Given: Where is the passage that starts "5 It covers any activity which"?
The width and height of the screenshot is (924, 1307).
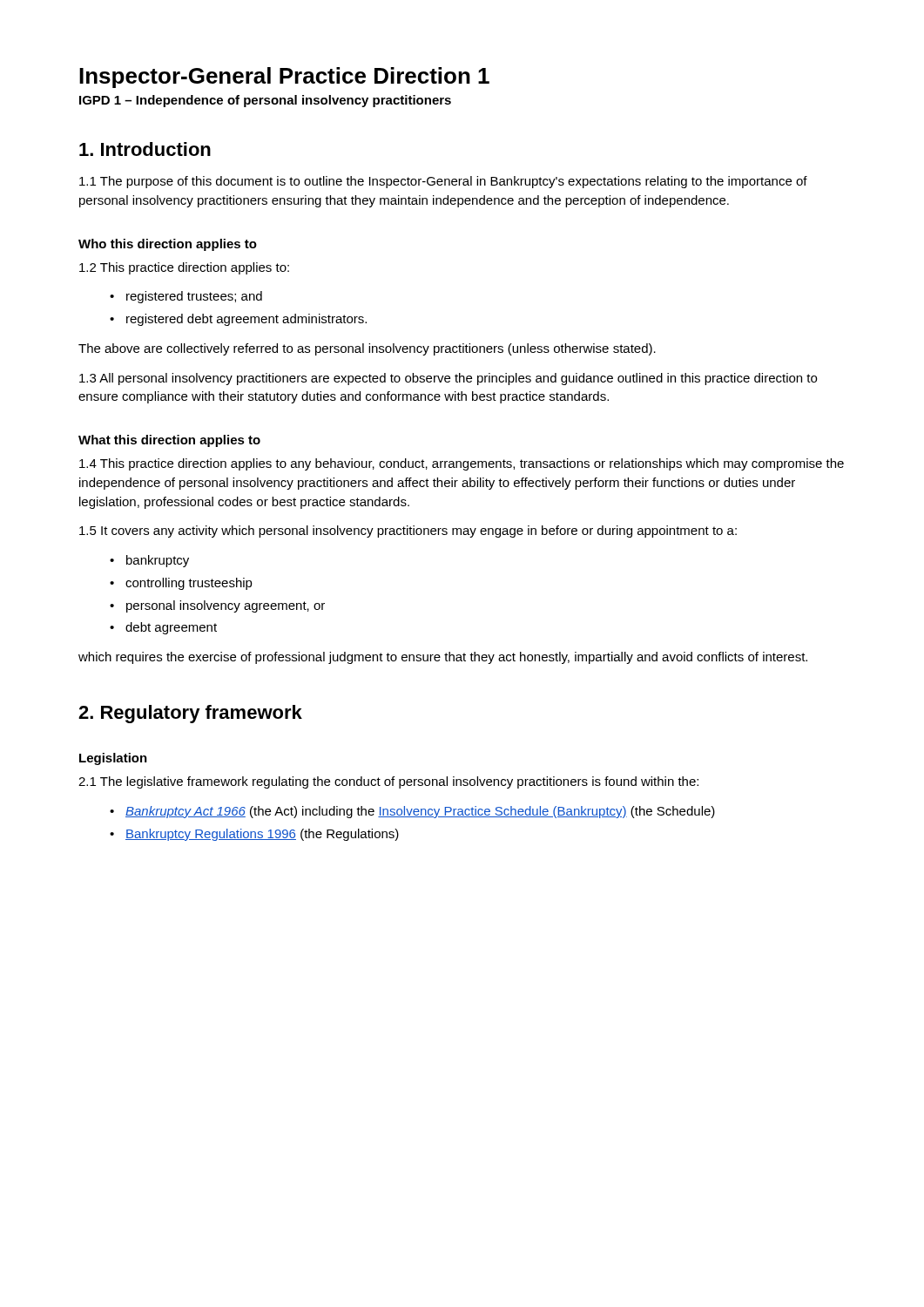Looking at the screenshot, I should (462, 531).
